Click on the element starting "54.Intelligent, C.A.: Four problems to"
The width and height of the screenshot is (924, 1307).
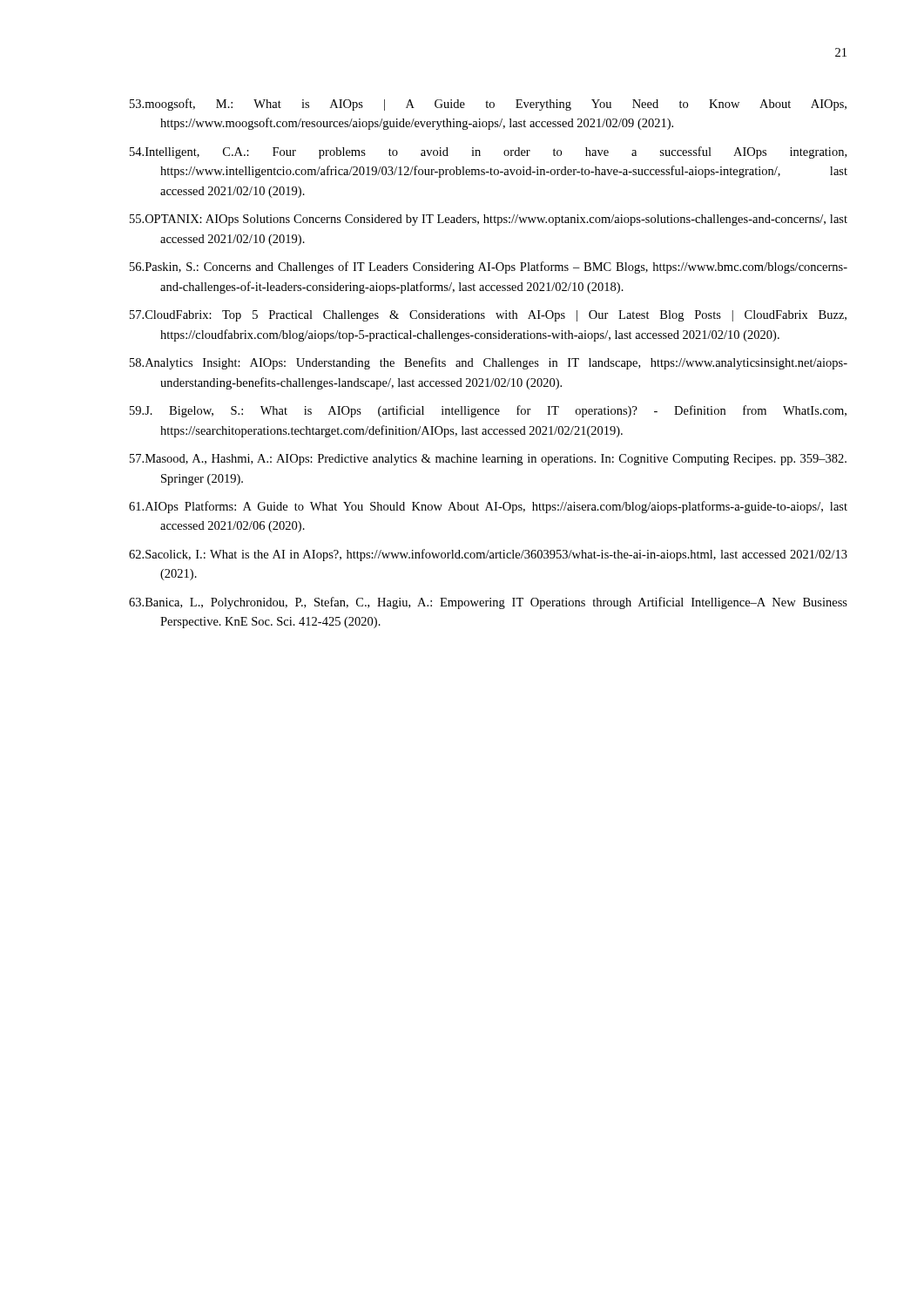pos(488,171)
